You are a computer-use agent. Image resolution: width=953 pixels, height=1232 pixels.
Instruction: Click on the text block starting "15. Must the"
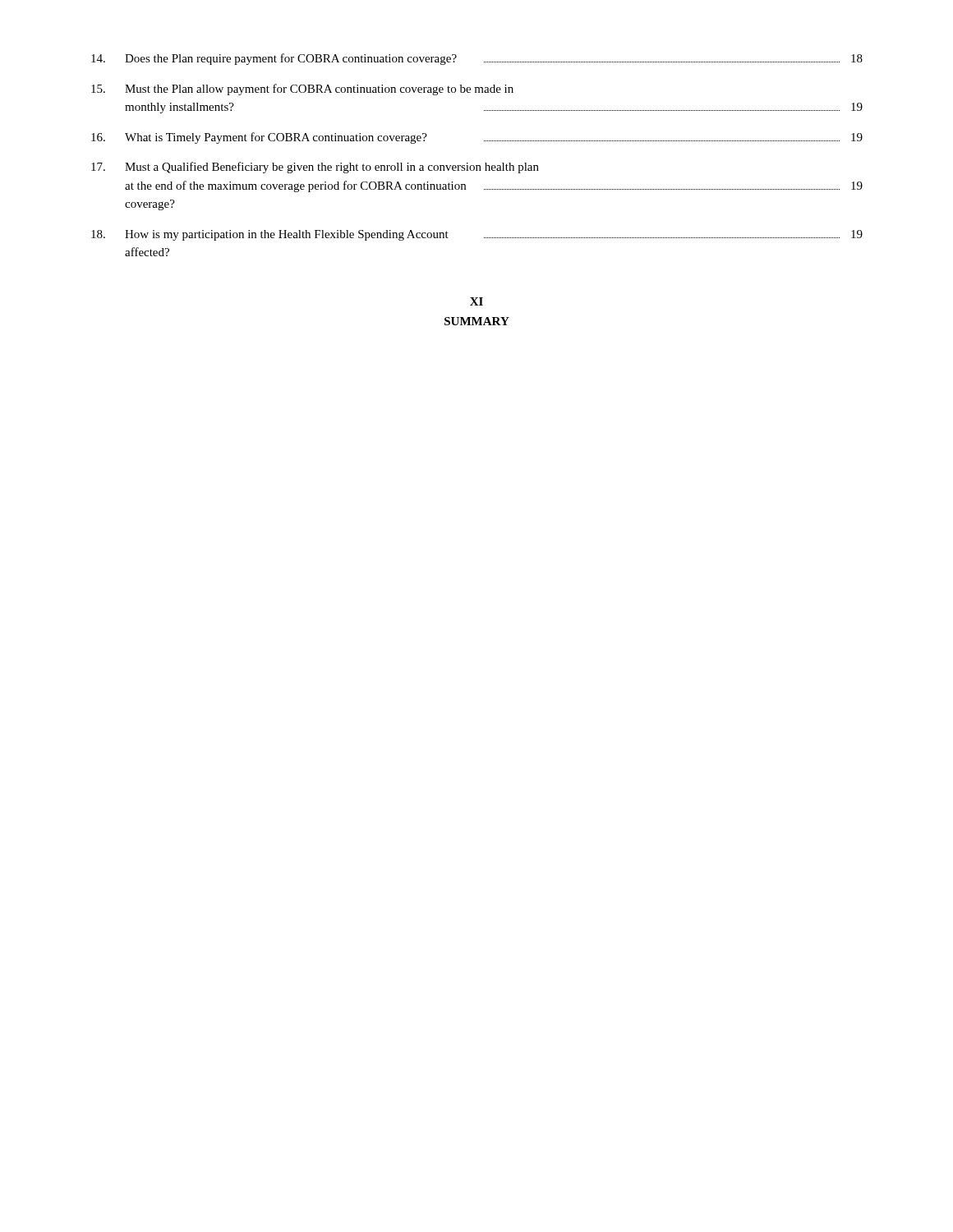[476, 98]
